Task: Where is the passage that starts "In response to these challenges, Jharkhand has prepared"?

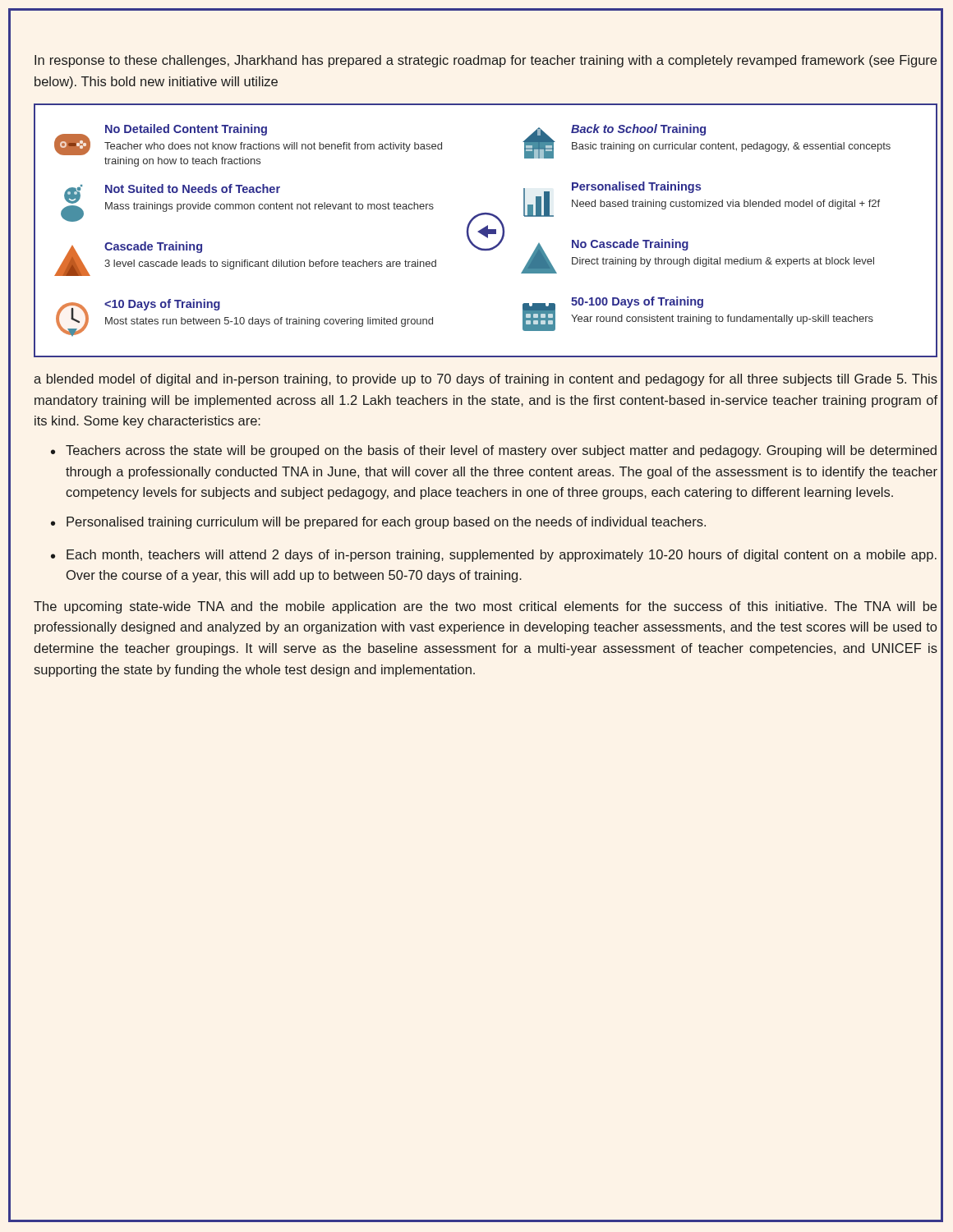Action: pyautogui.click(x=486, y=70)
